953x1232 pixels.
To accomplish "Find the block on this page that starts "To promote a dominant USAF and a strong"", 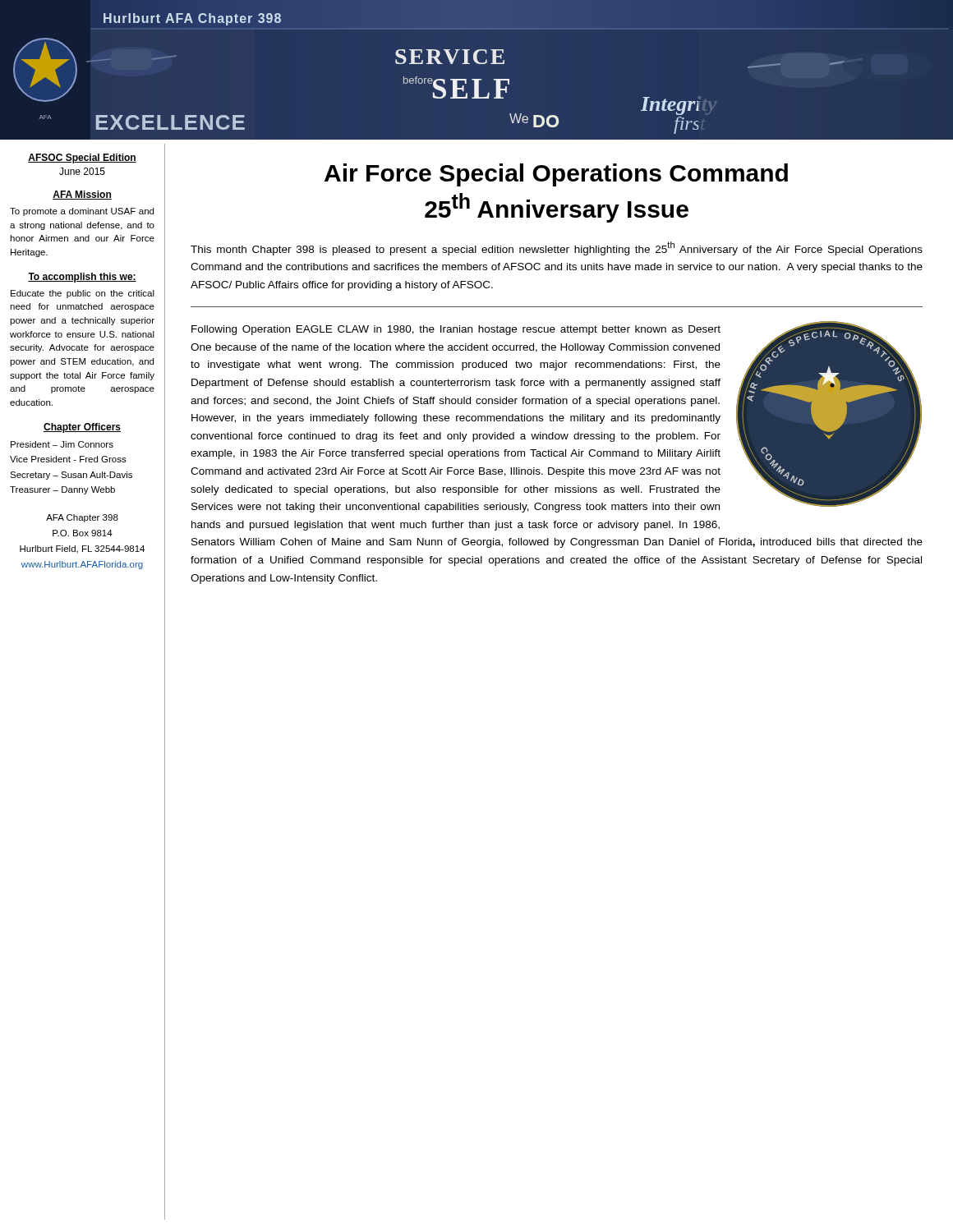I will click(82, 232).
